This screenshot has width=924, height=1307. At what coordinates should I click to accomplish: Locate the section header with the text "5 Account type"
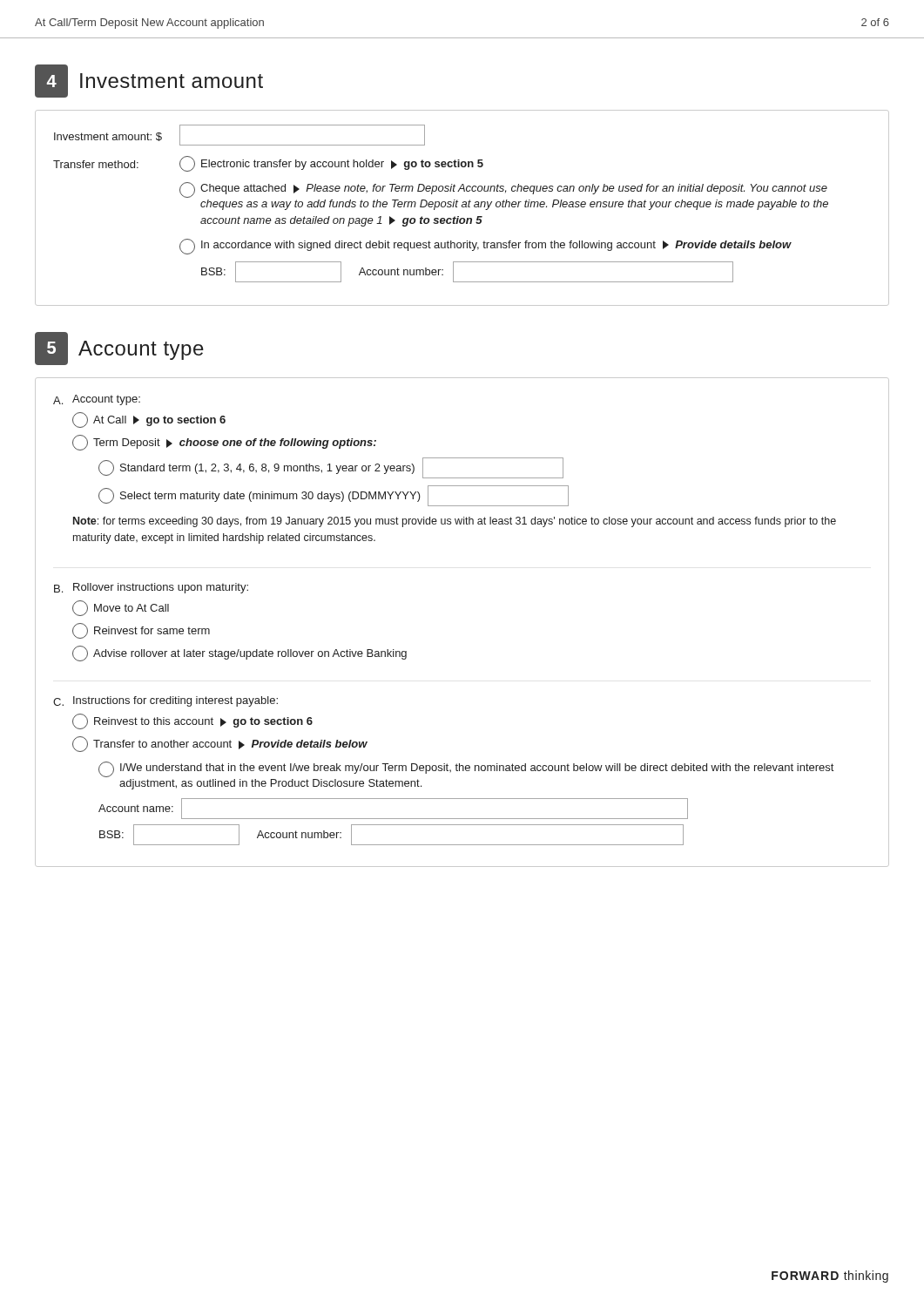click(x=120, y=348)
